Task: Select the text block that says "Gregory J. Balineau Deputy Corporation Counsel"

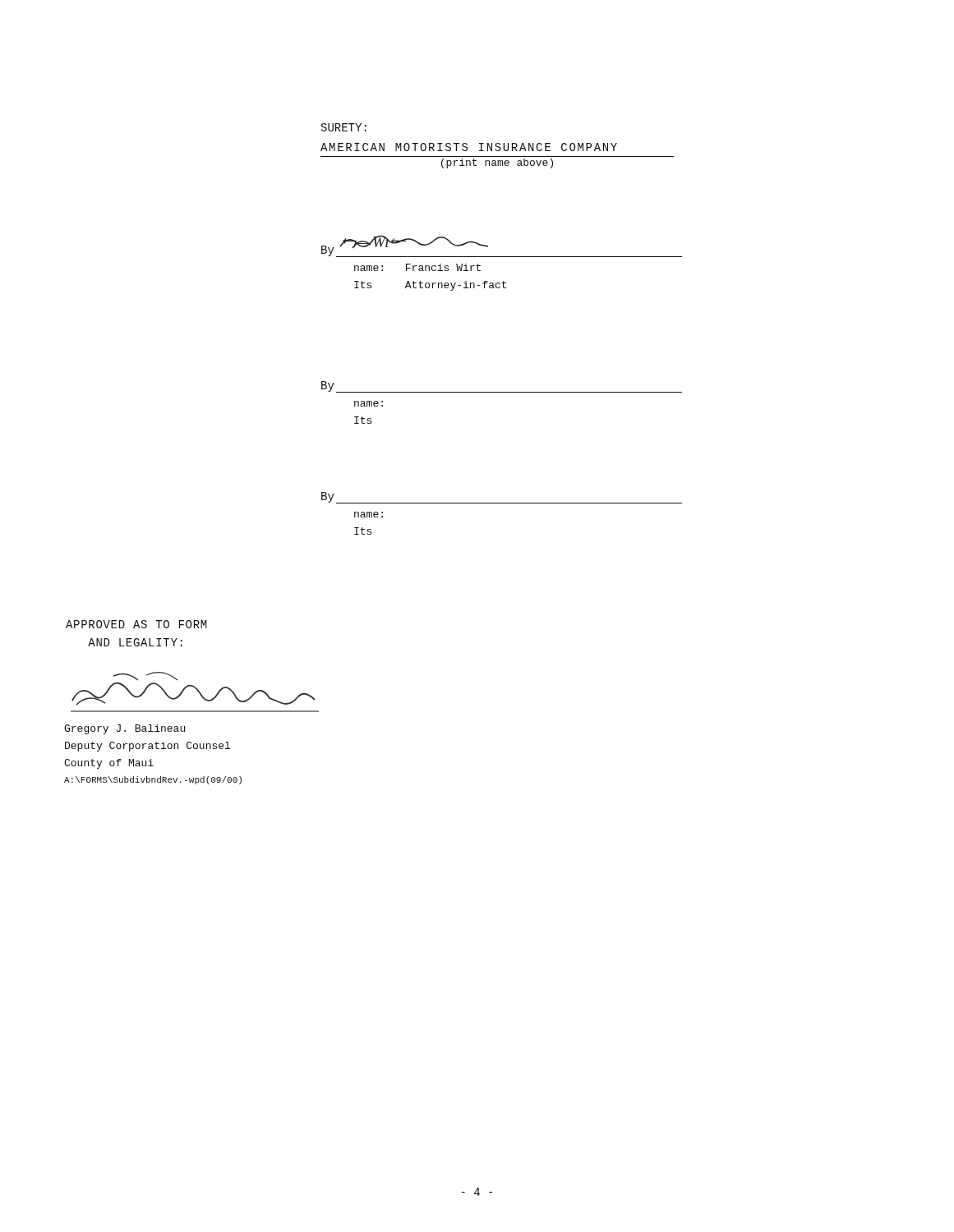Action: 154,755
